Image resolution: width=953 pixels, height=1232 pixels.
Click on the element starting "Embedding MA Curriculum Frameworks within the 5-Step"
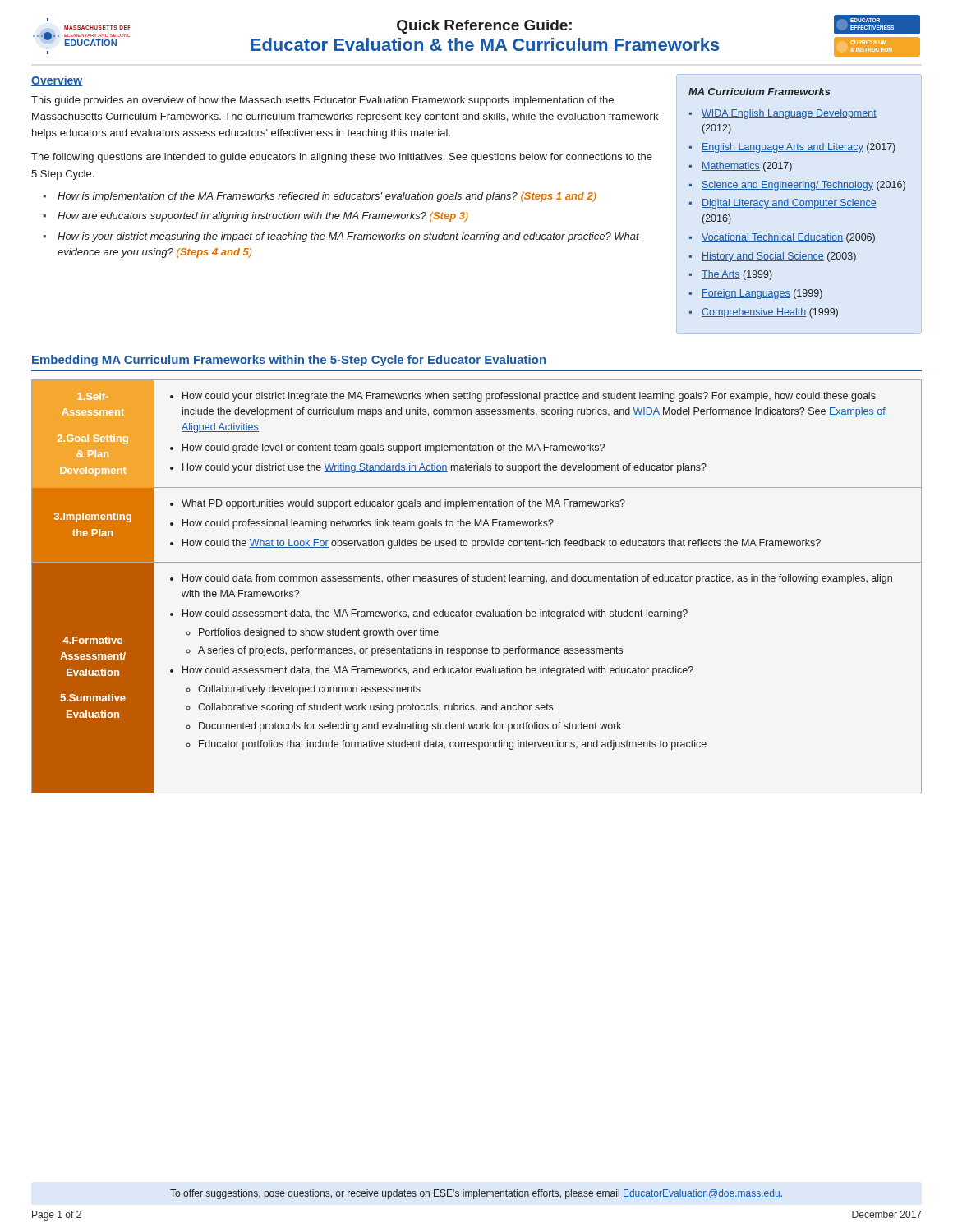289,359
